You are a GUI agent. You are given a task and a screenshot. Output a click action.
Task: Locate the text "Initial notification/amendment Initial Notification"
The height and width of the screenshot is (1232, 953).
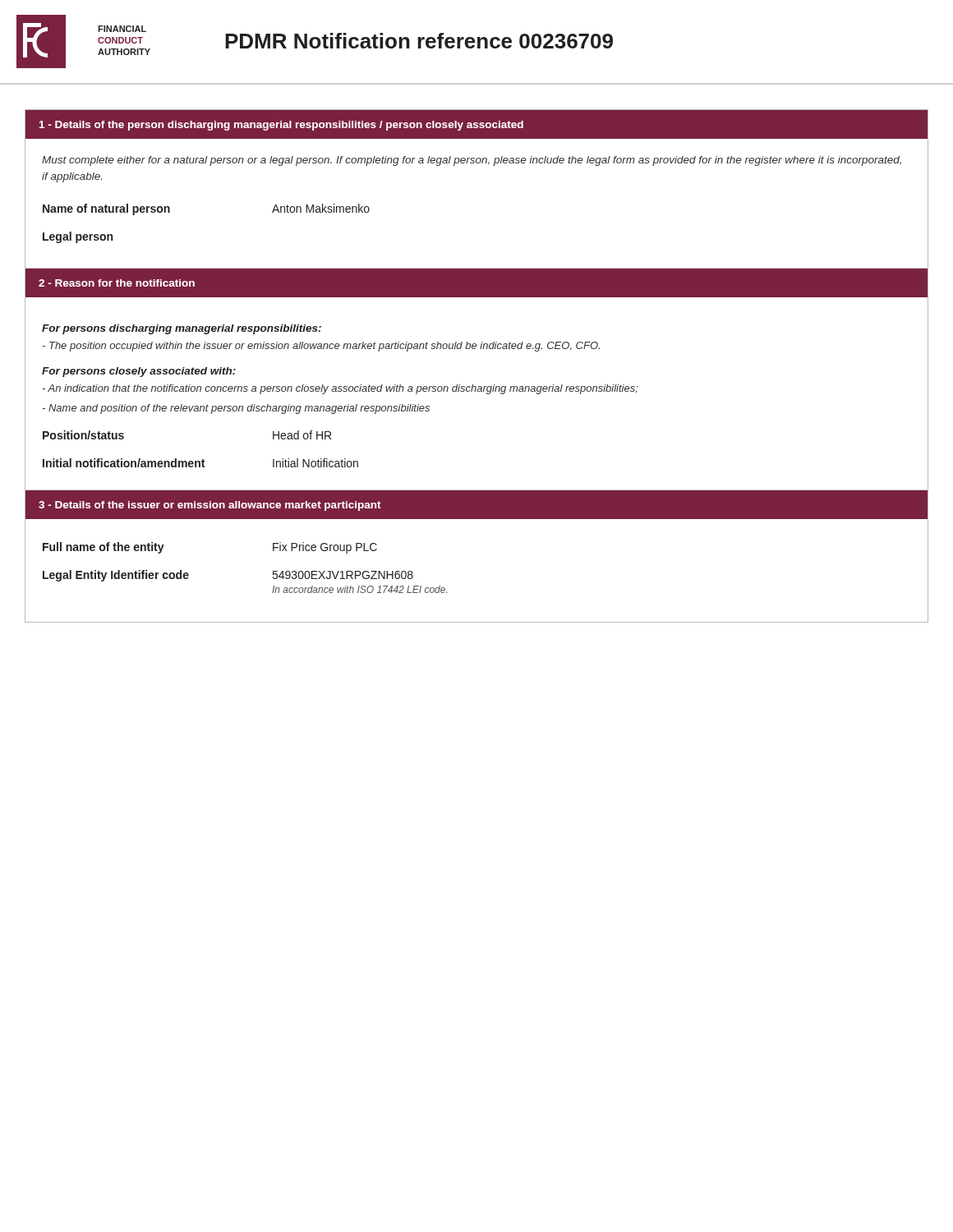[200, 463]
